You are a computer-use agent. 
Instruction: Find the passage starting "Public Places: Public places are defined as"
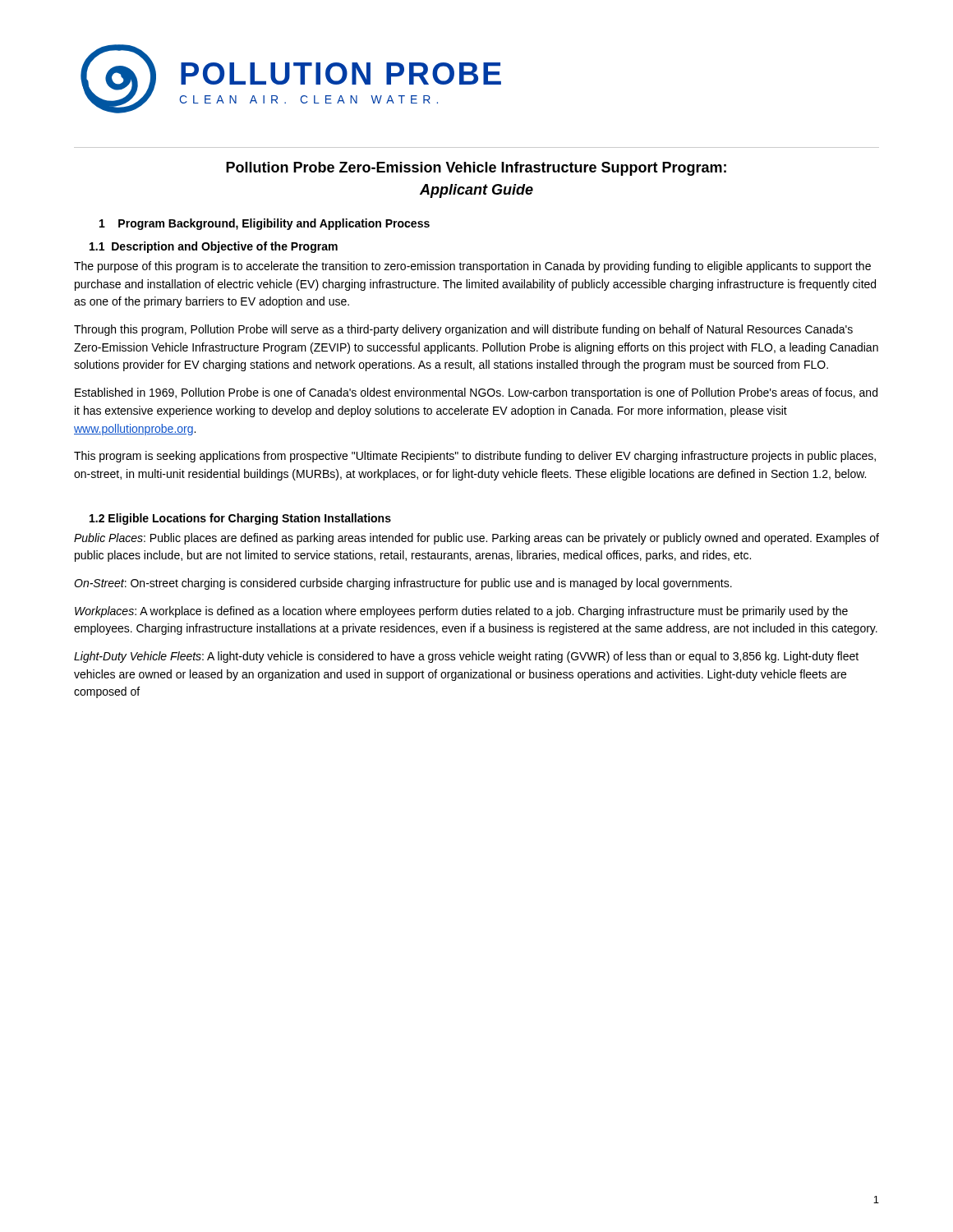476,547
